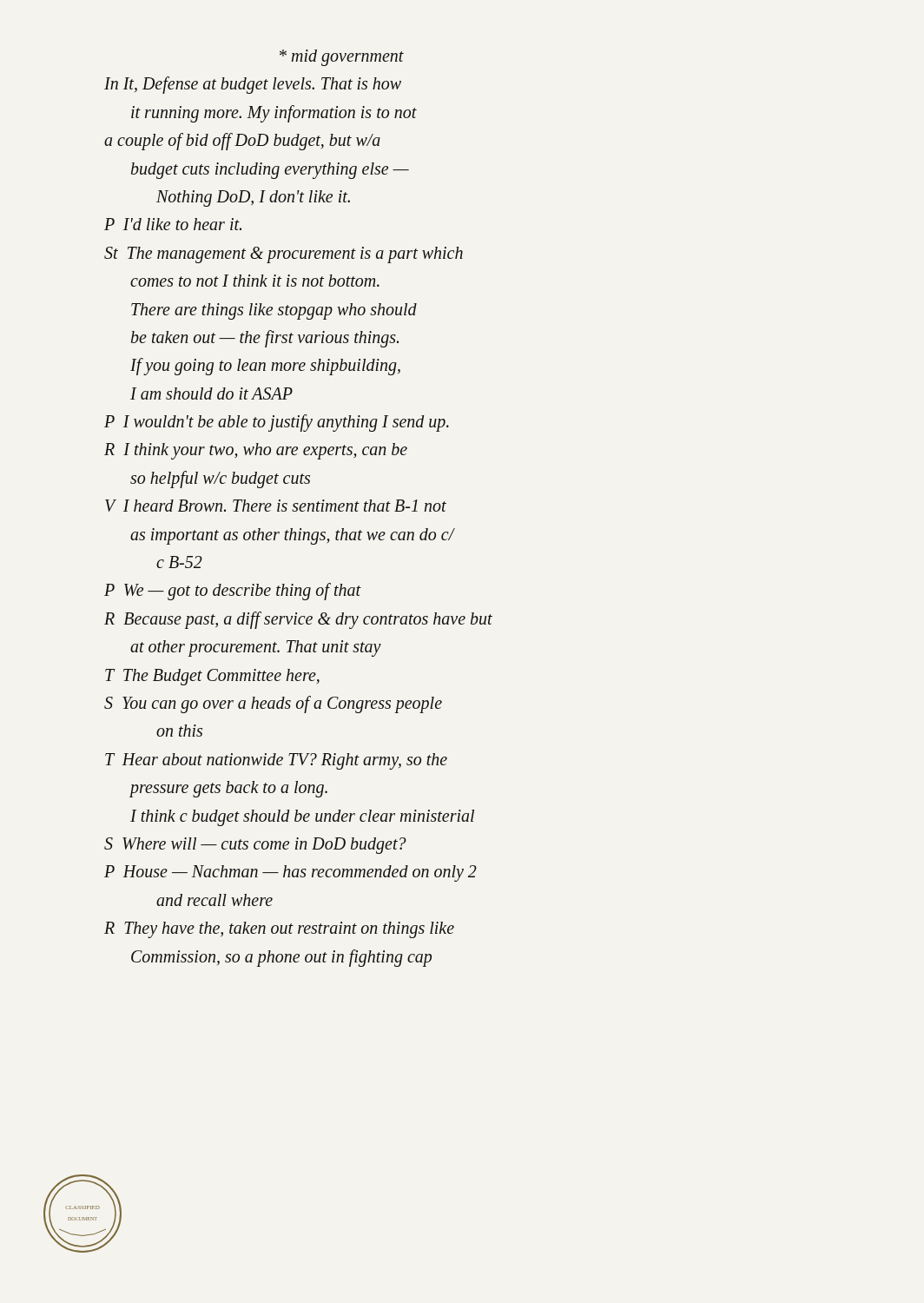Find a illustration
The width and height of the screenshot is (924, 1303).
click(83, 1214)
